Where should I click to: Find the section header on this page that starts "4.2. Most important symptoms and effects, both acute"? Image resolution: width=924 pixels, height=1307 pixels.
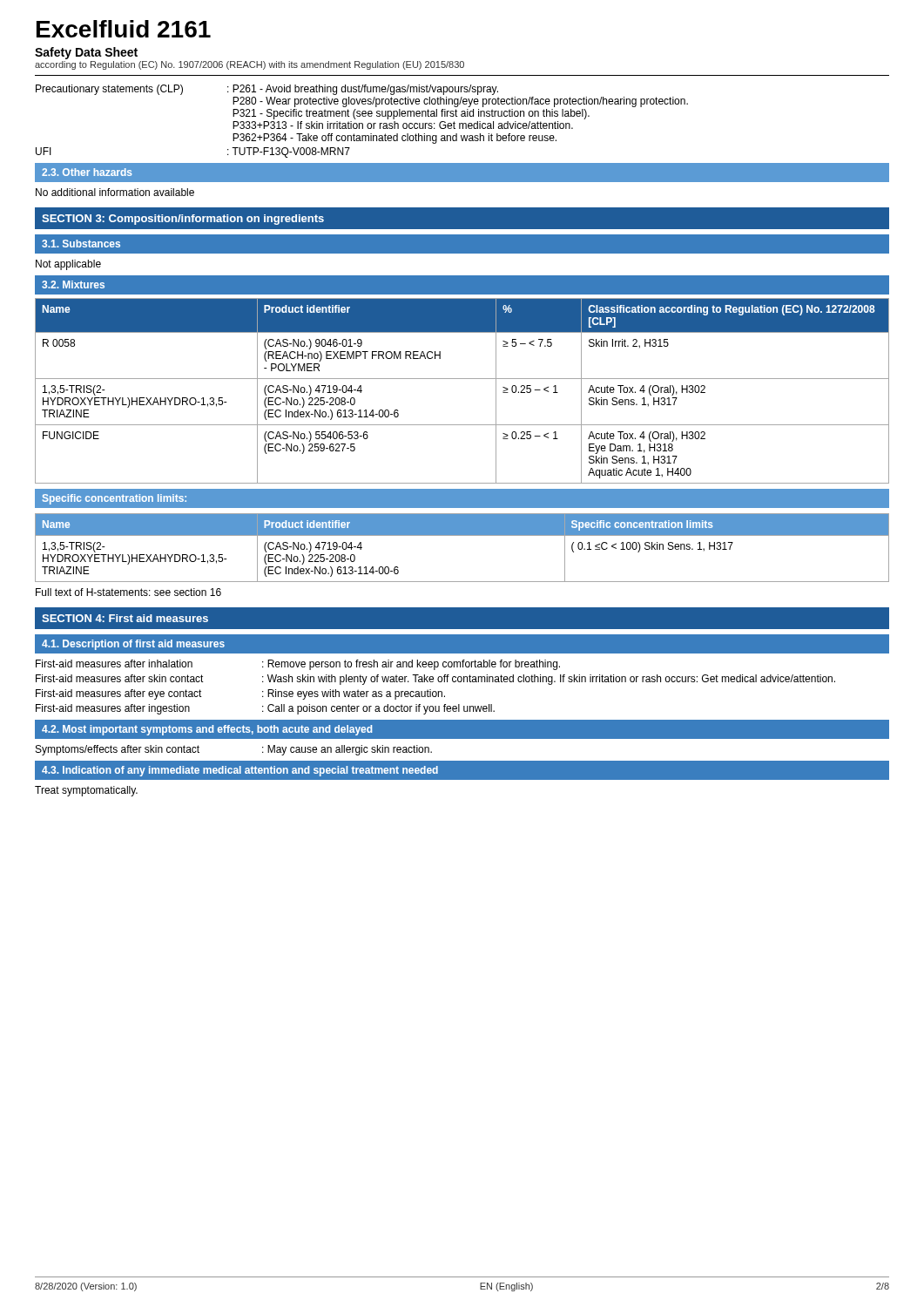[x=207, y=730]
